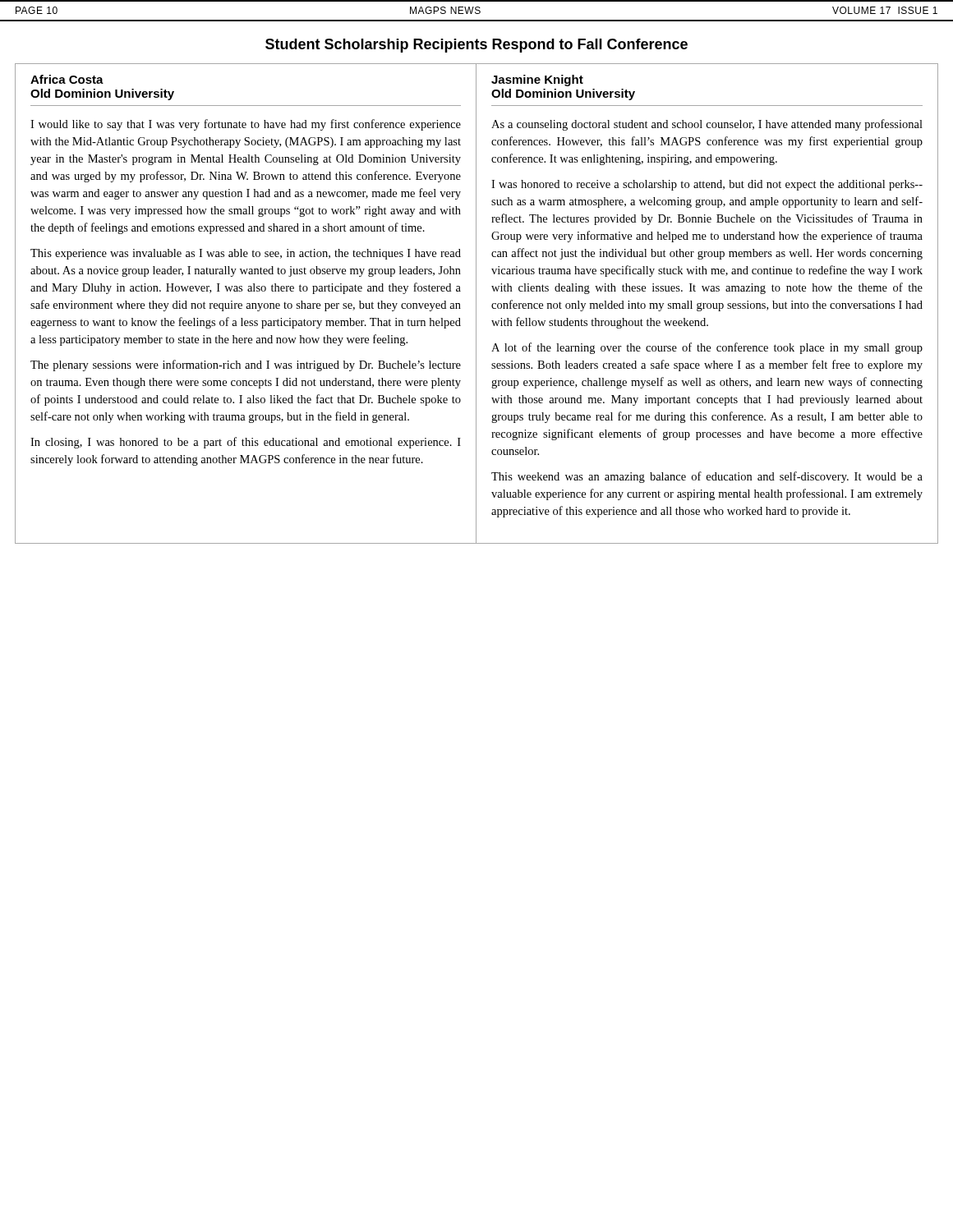This screenshot has height=1232, width=953.
Task: Where is the passage that starts "This experience was invaluable as I was able"?
Action: tap(246, 297)
